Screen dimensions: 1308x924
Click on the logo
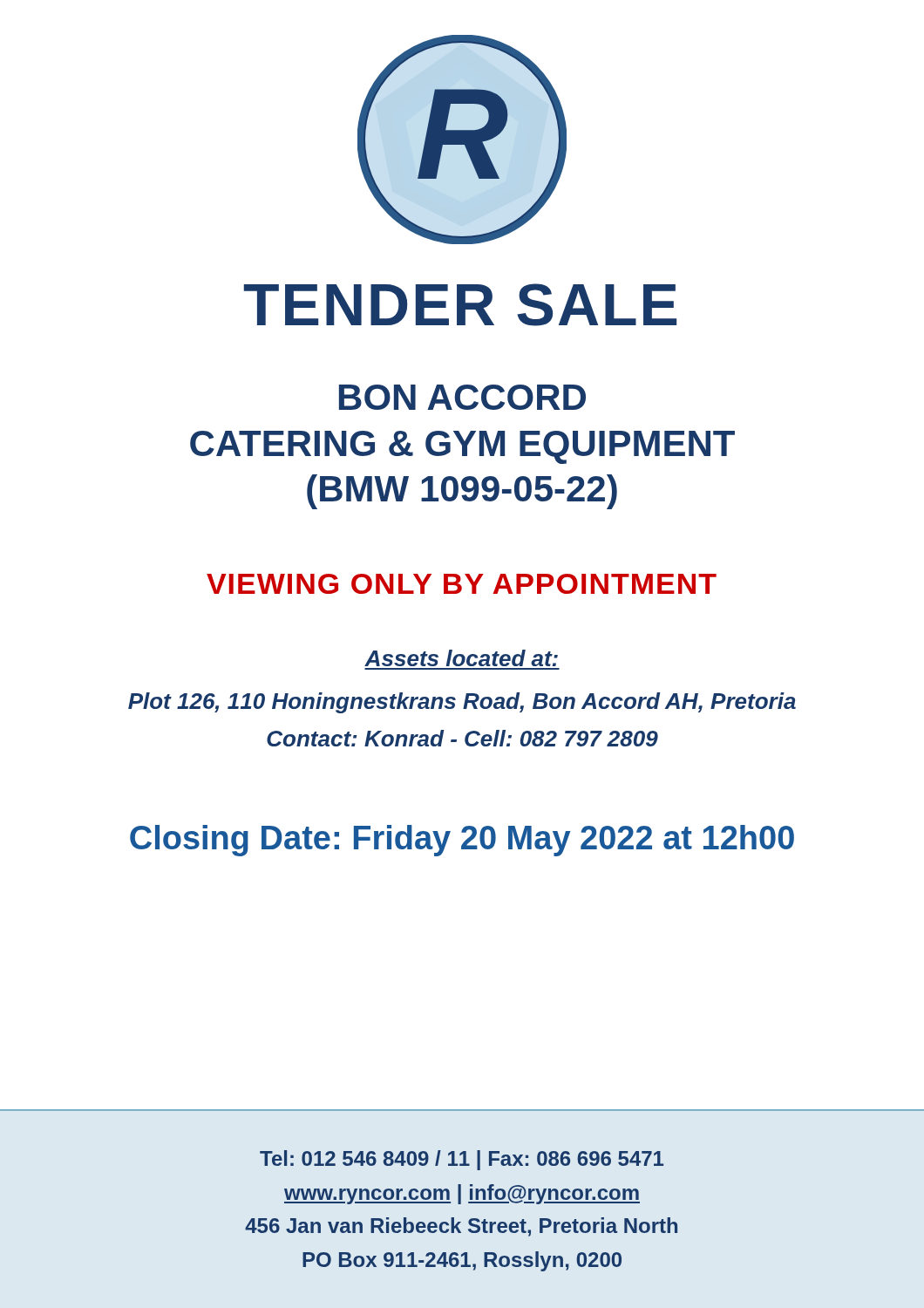pyautogui.click(x=462, y=141)
